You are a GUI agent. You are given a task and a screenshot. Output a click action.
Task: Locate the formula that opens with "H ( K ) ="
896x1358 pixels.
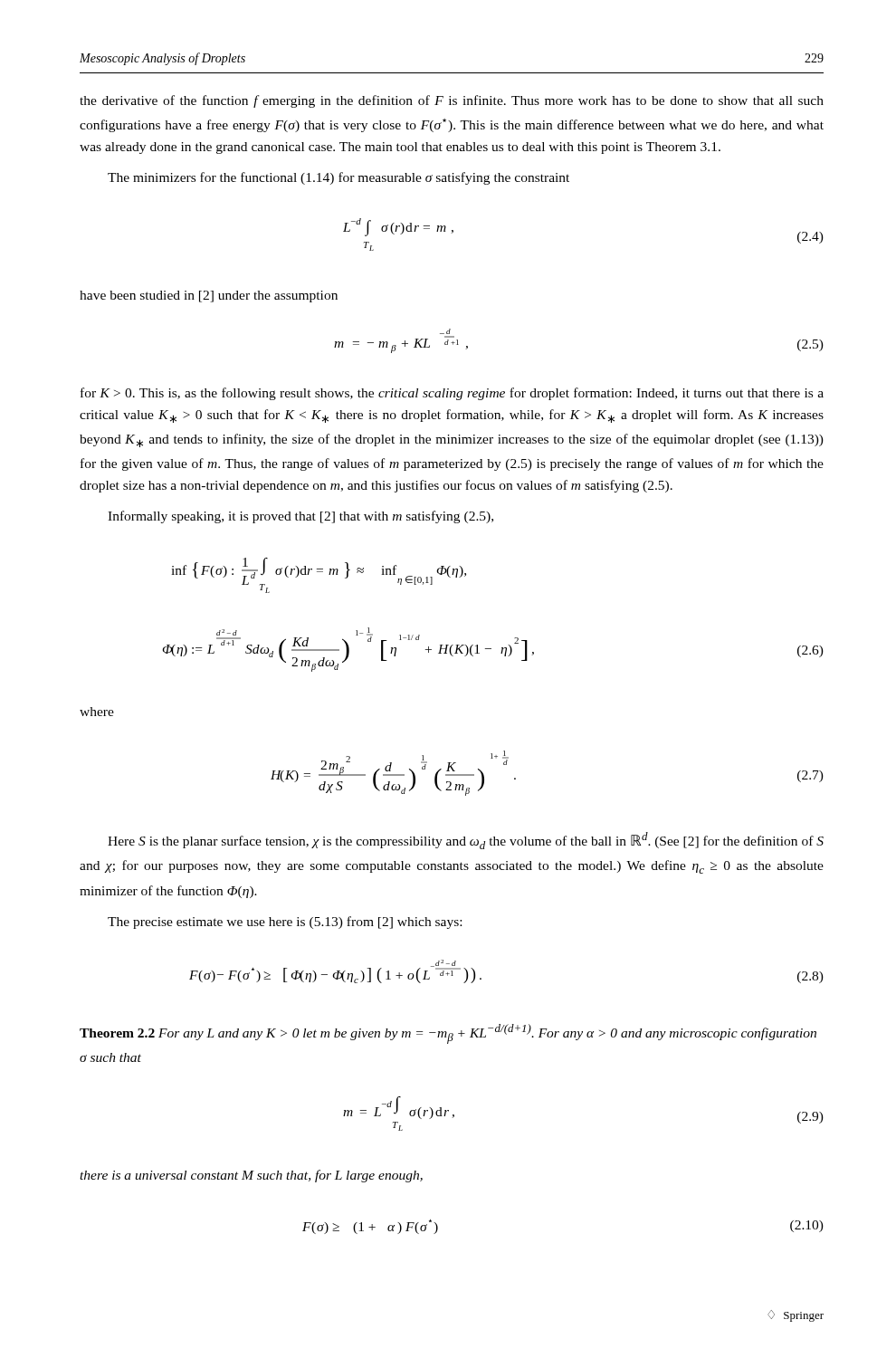coord(394,775)
